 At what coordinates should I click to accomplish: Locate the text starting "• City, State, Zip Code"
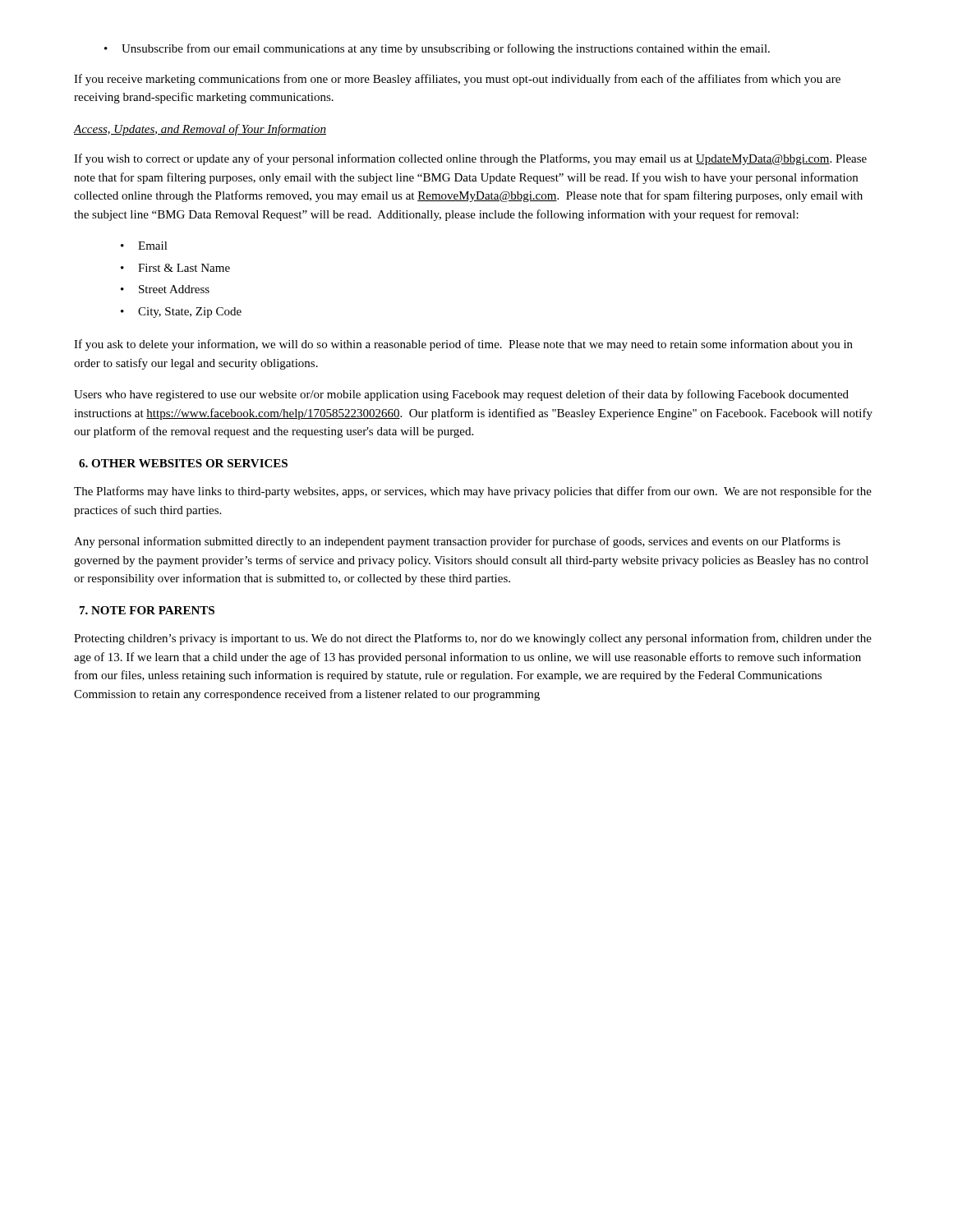pyautogui.click(x=181, y=311)
